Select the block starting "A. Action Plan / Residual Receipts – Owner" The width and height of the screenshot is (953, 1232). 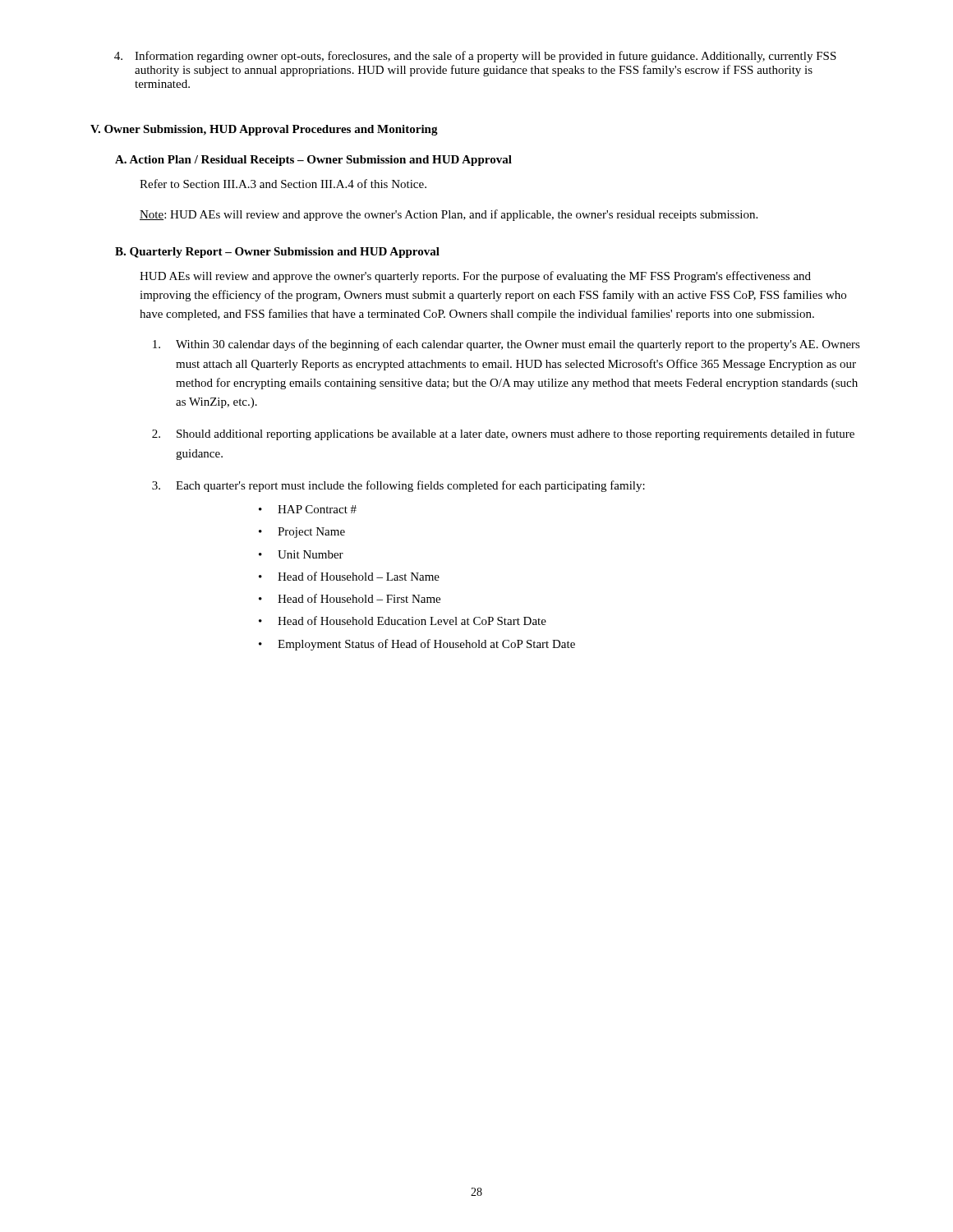(x=313, y=159)
